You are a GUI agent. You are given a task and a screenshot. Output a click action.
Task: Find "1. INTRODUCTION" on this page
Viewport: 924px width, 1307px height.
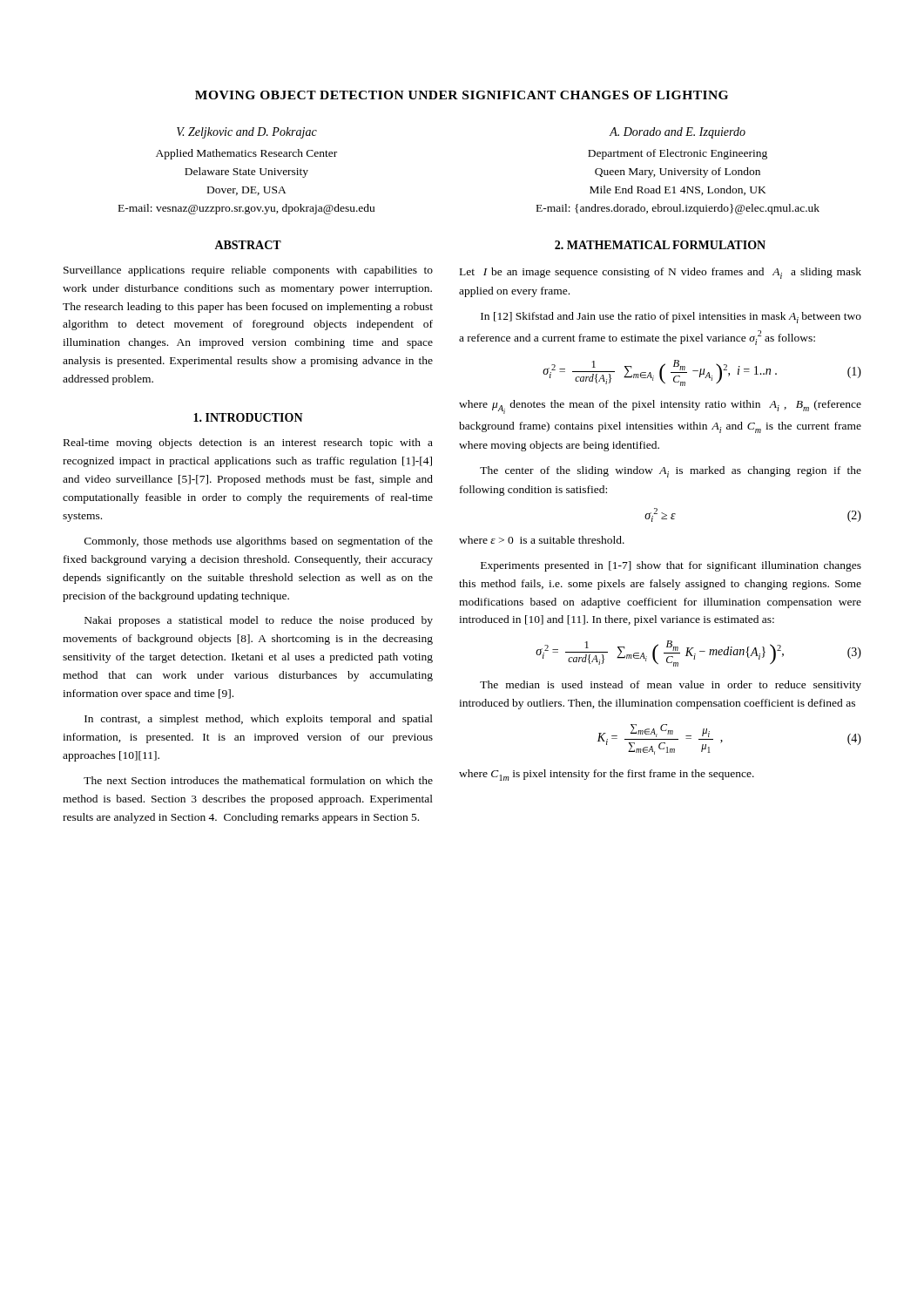point(248,418)
